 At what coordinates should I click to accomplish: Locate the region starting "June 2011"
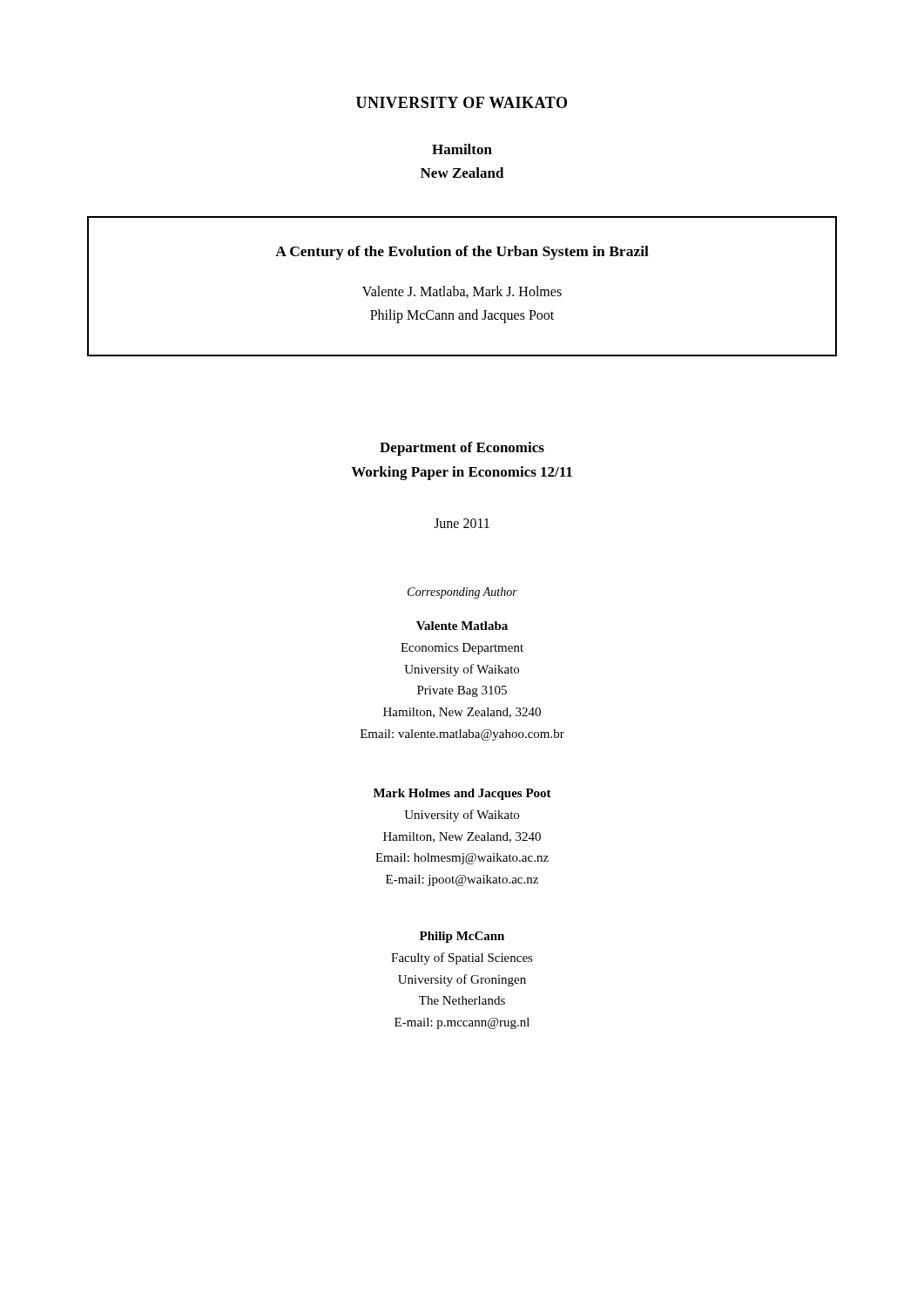(x=462, y=523)
